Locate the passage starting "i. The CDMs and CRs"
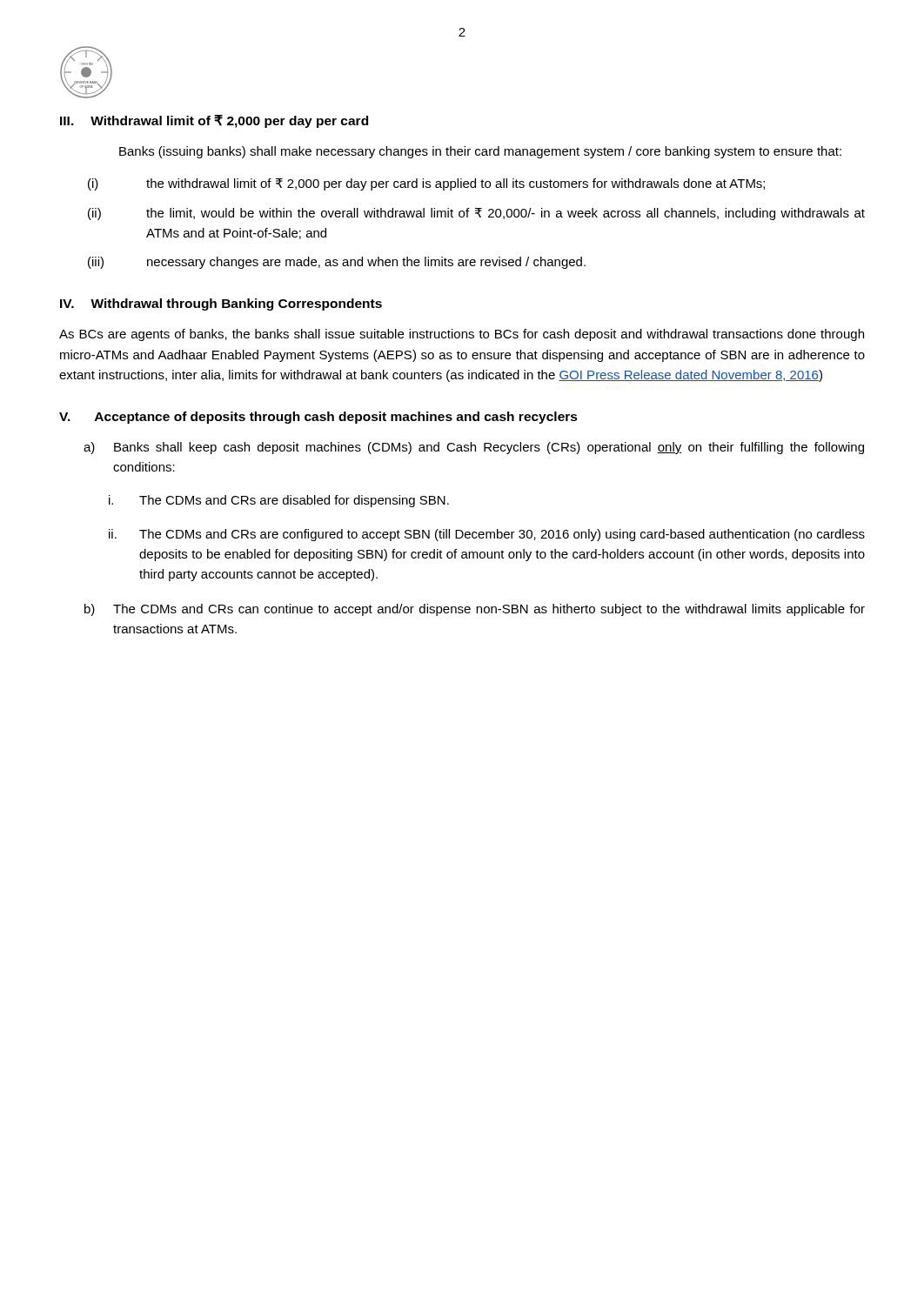Screen dimensions: 1305x924 point(279,501)
